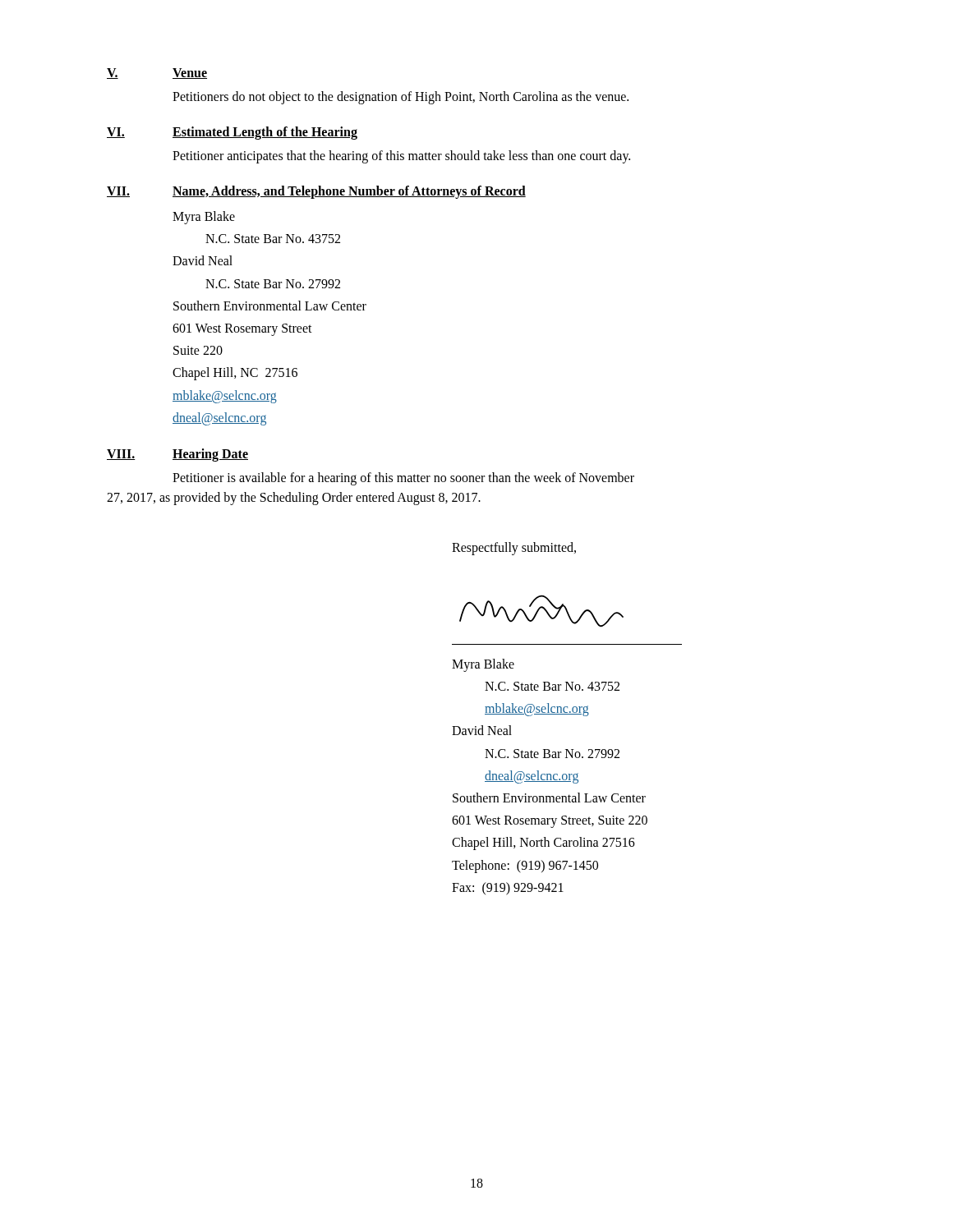This screenshot has height=1232, width=953.
Task: Click the section header that begins "VII. Name, Address, and Telephone Number of Attorneys"
Action: coord(316,191)
